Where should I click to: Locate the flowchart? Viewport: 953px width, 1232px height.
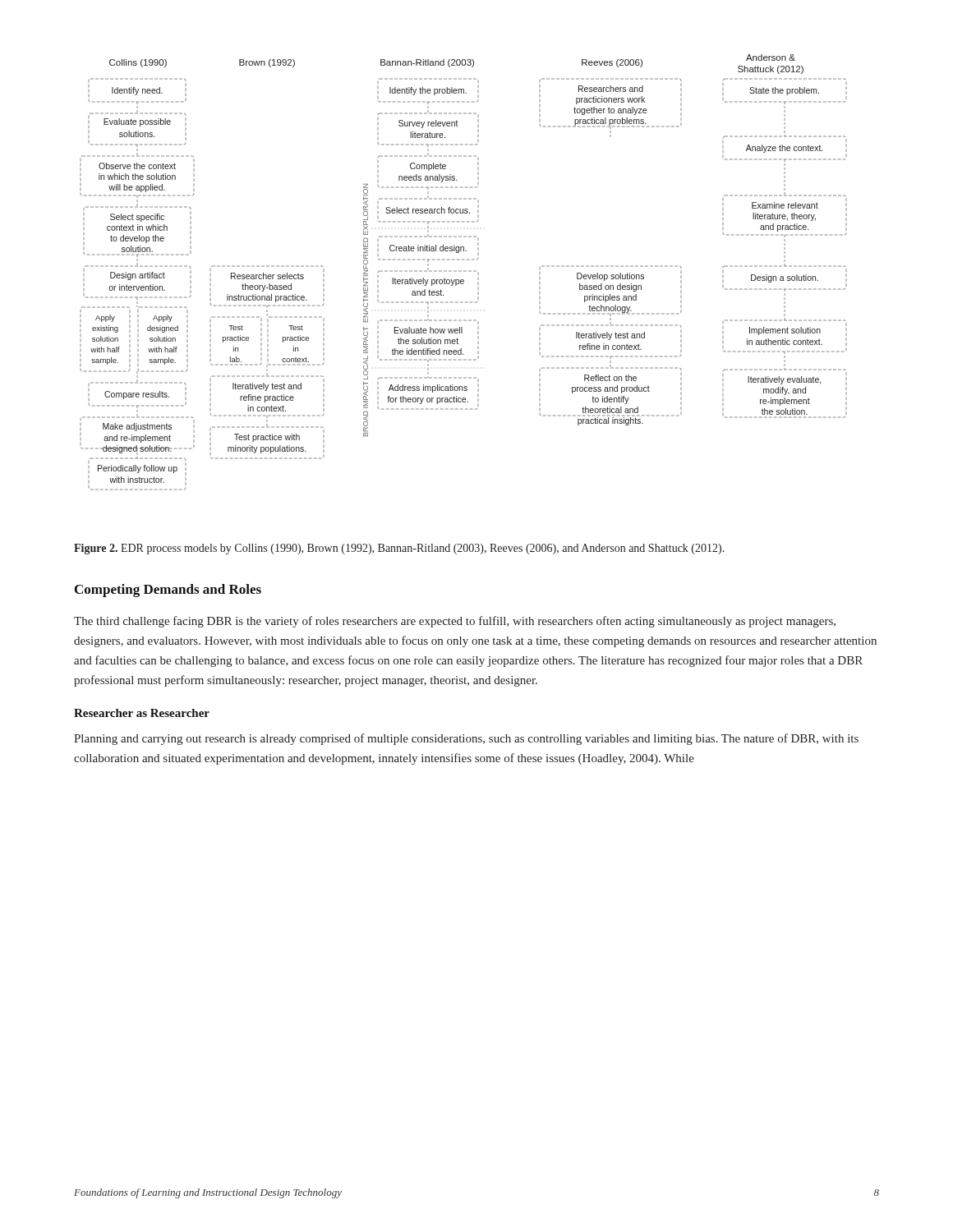(476, 287)
